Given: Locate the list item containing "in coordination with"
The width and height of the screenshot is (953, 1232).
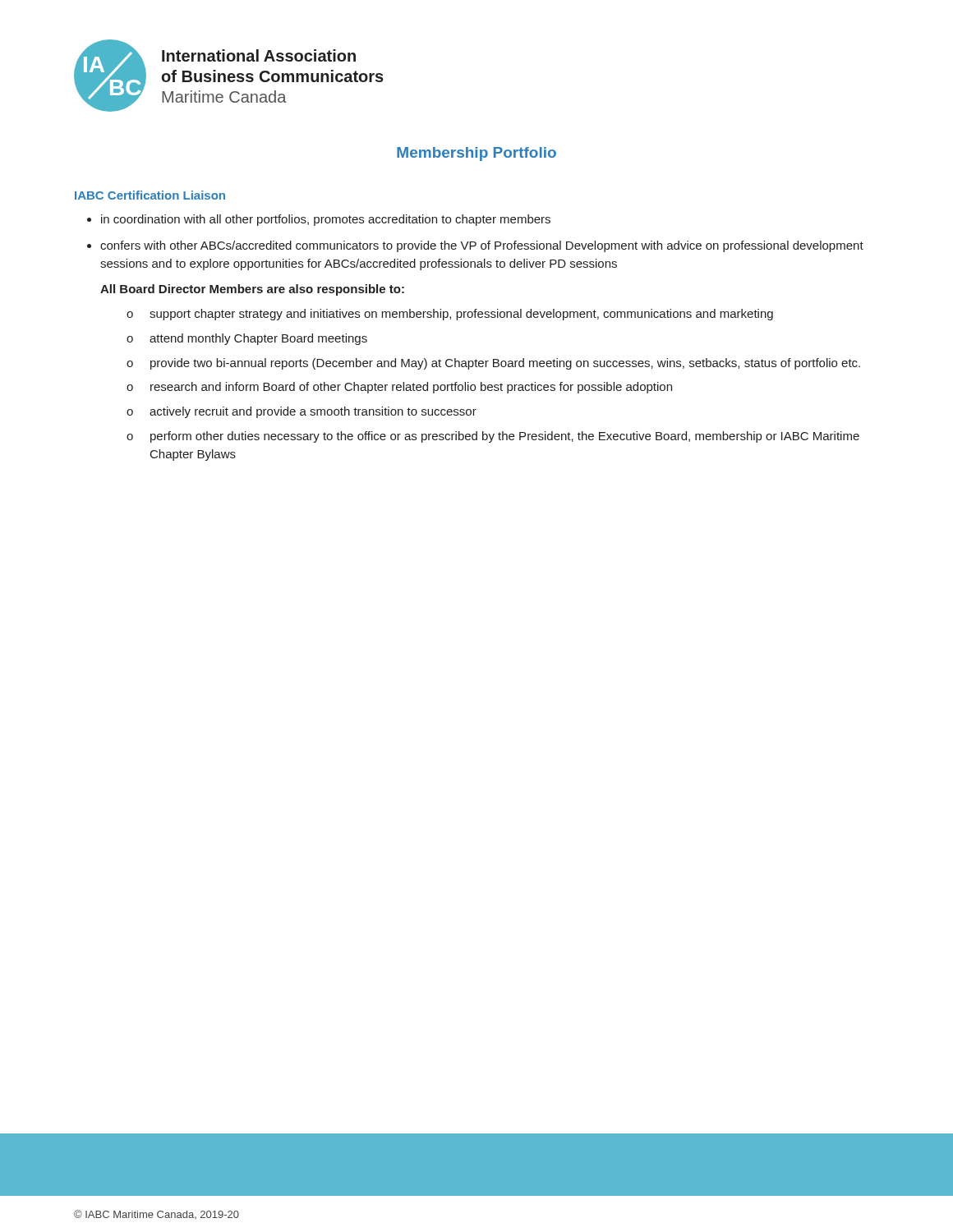Looking at the screenshot, I should pyautogui.click(x=326, y=219).
